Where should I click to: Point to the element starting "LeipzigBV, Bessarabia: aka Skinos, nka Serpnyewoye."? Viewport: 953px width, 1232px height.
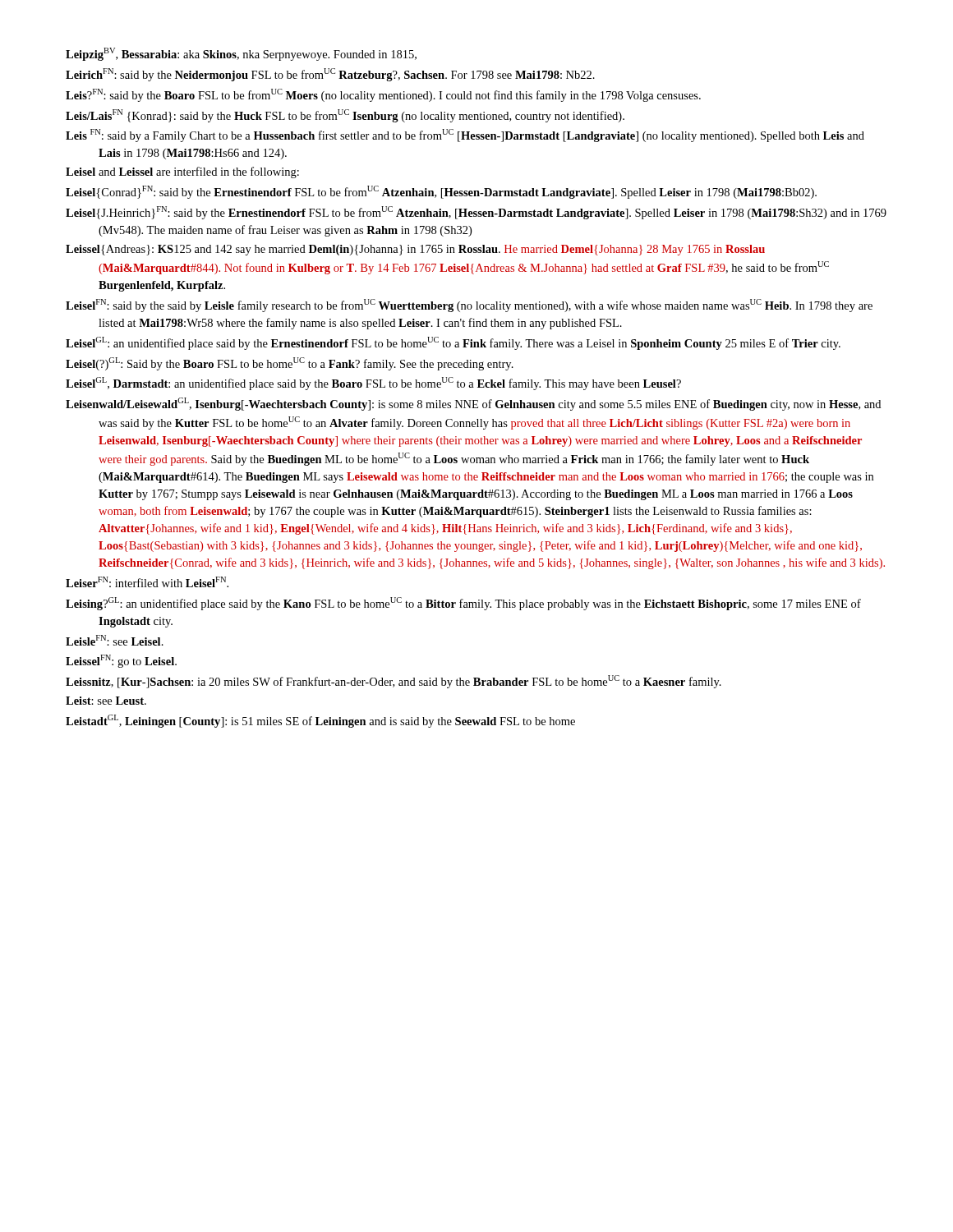click(241, 53)
